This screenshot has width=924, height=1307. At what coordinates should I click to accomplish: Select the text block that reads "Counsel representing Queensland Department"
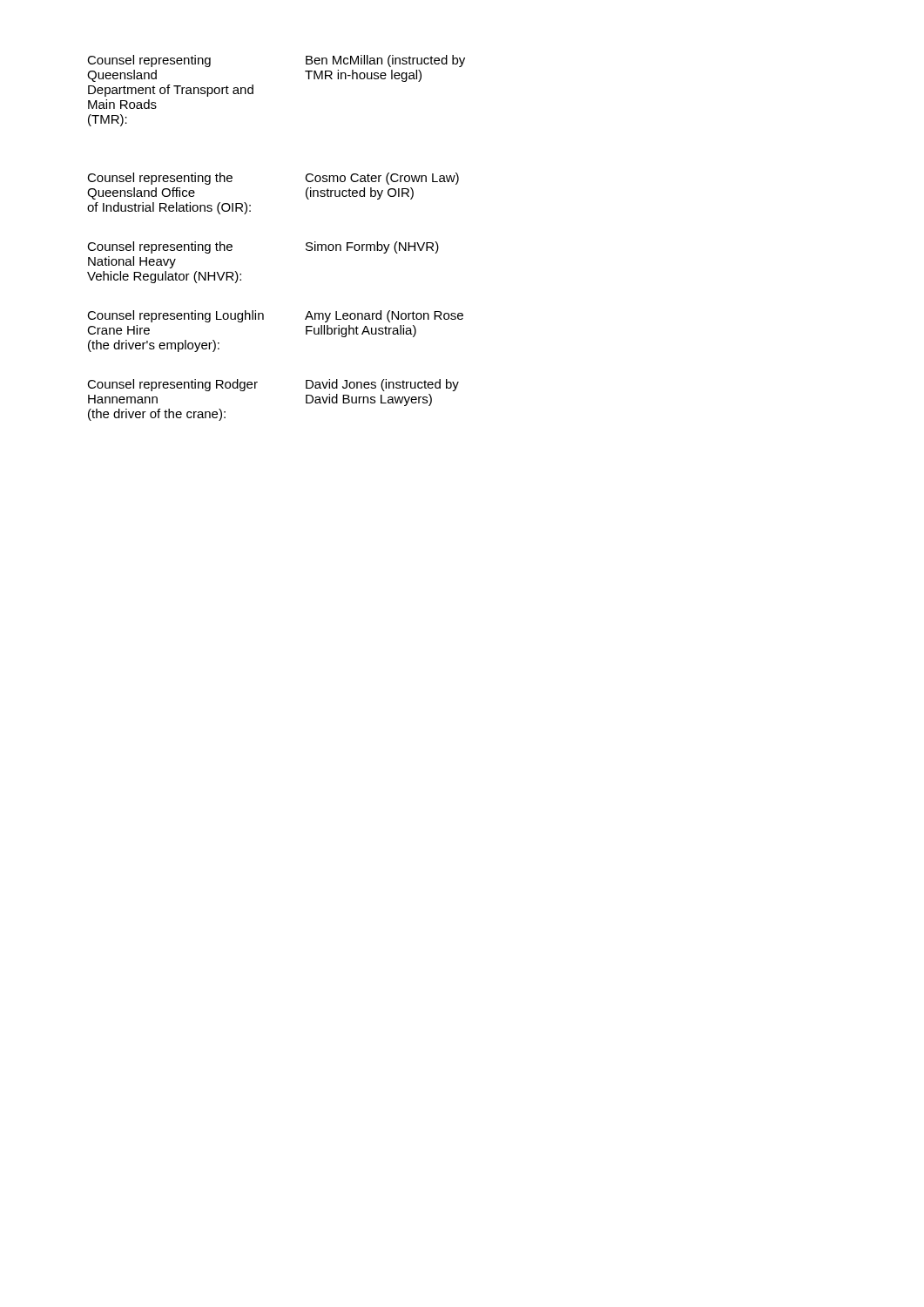[x=171, y=89]
